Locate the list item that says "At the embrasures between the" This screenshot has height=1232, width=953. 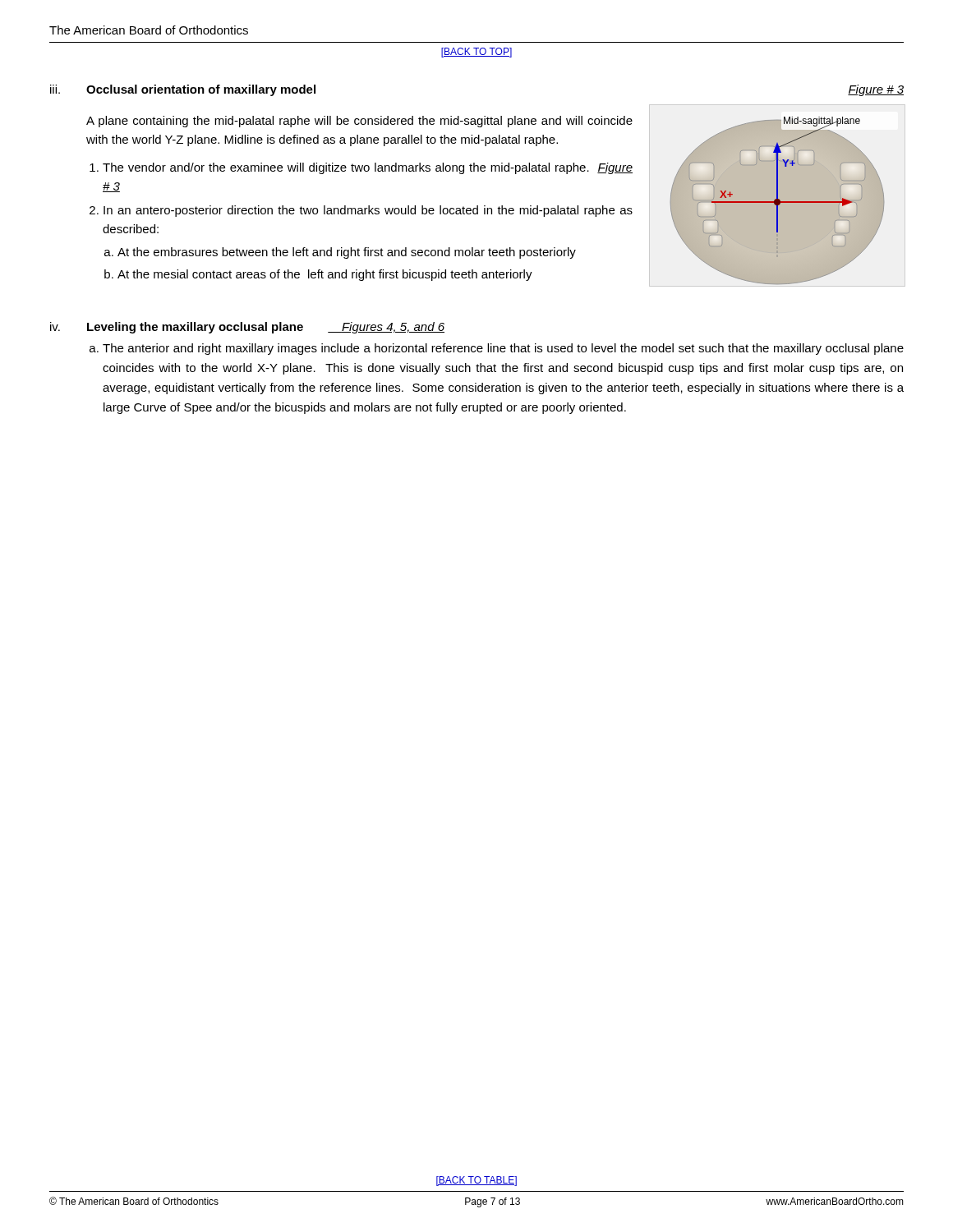[347, 251]
